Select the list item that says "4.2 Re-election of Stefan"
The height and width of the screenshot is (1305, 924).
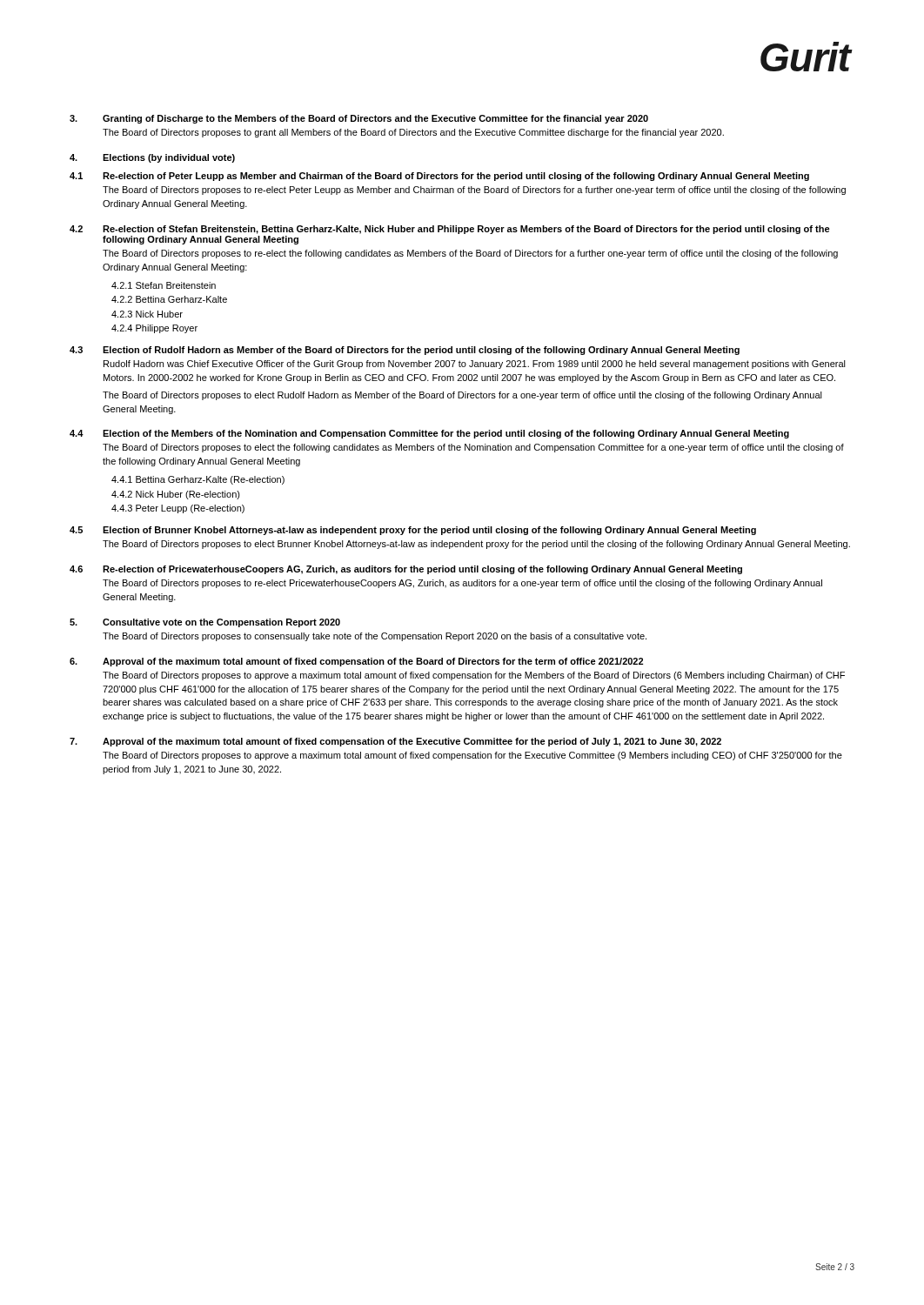point(450,230)
